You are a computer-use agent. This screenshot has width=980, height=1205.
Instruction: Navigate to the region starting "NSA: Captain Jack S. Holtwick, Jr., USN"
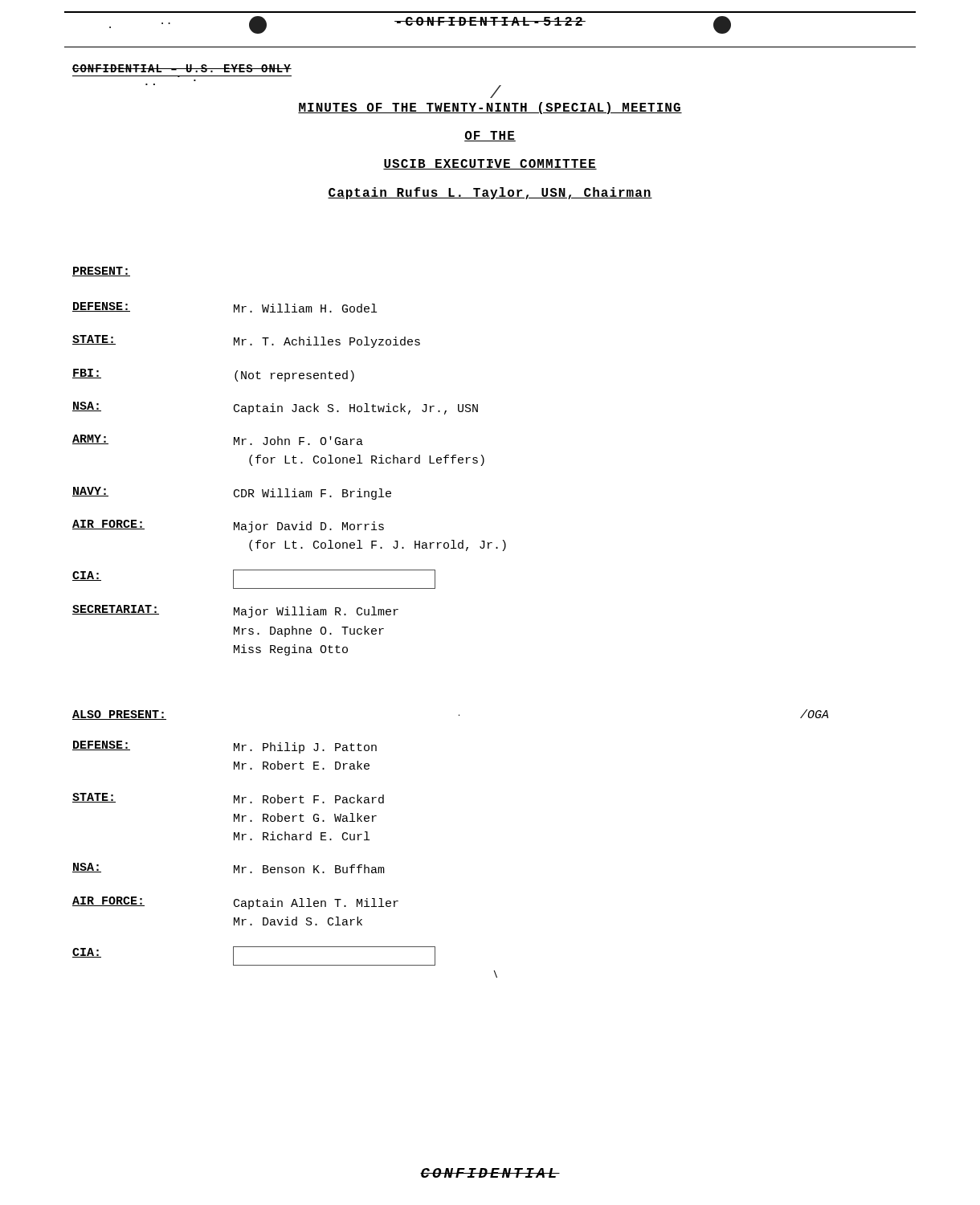pos(276,409)
